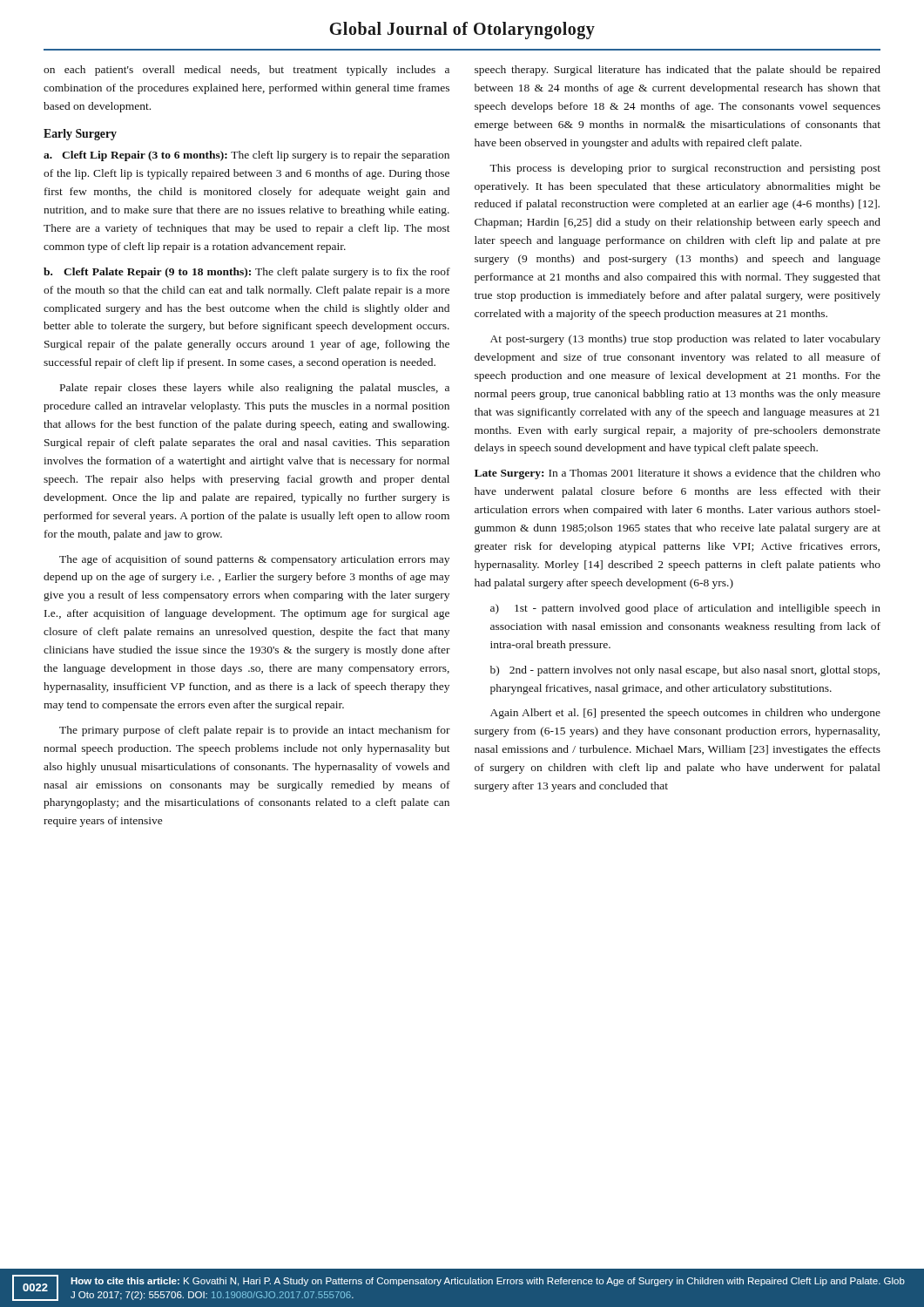Viewport: 924px width, 1307px height.
Task: Click the passage that begins "The primary purpose"
Action: pyautogui.click(x=247, y=776)
